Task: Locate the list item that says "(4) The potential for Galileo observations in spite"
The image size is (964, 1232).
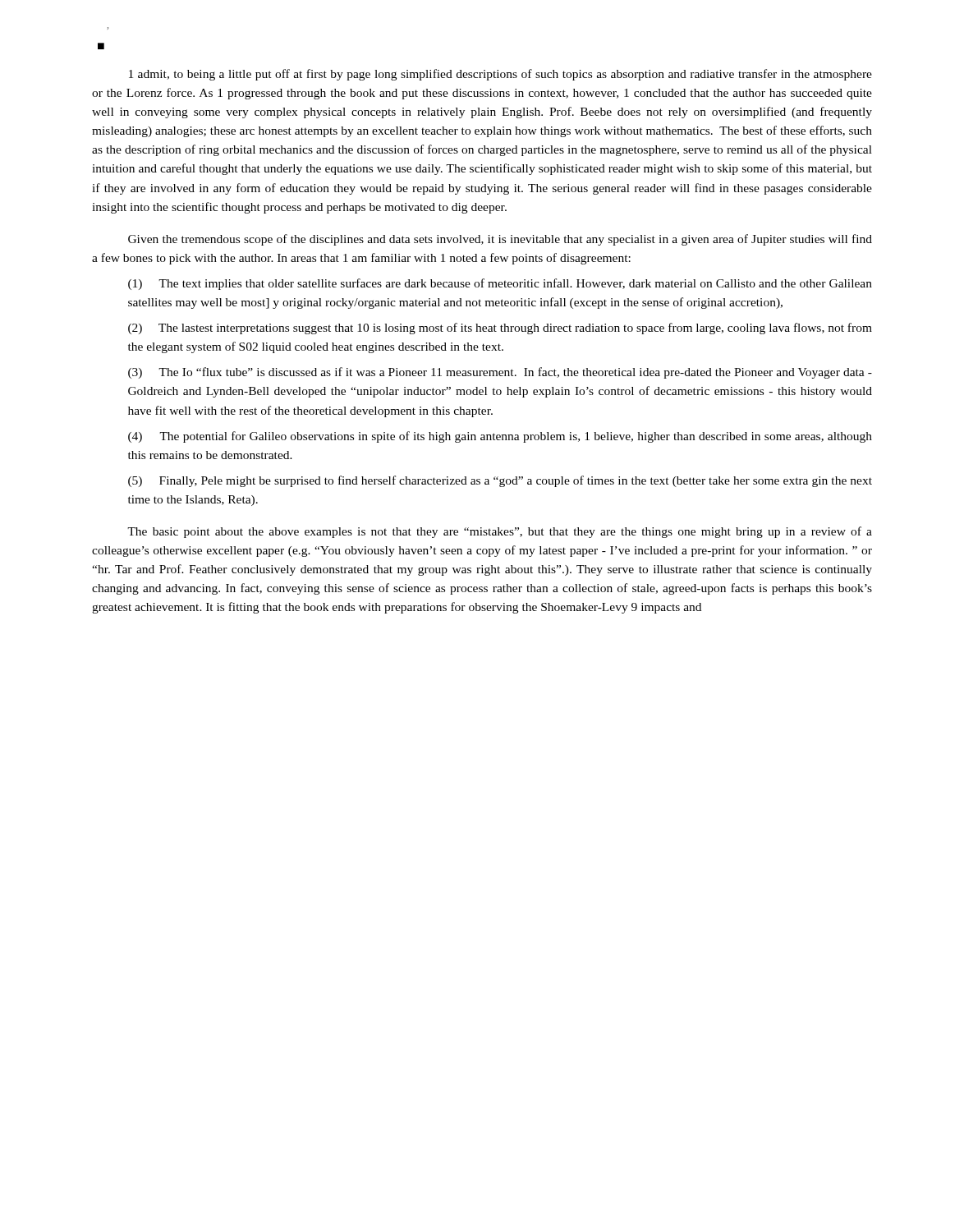Action: click(x=500, y=445)
